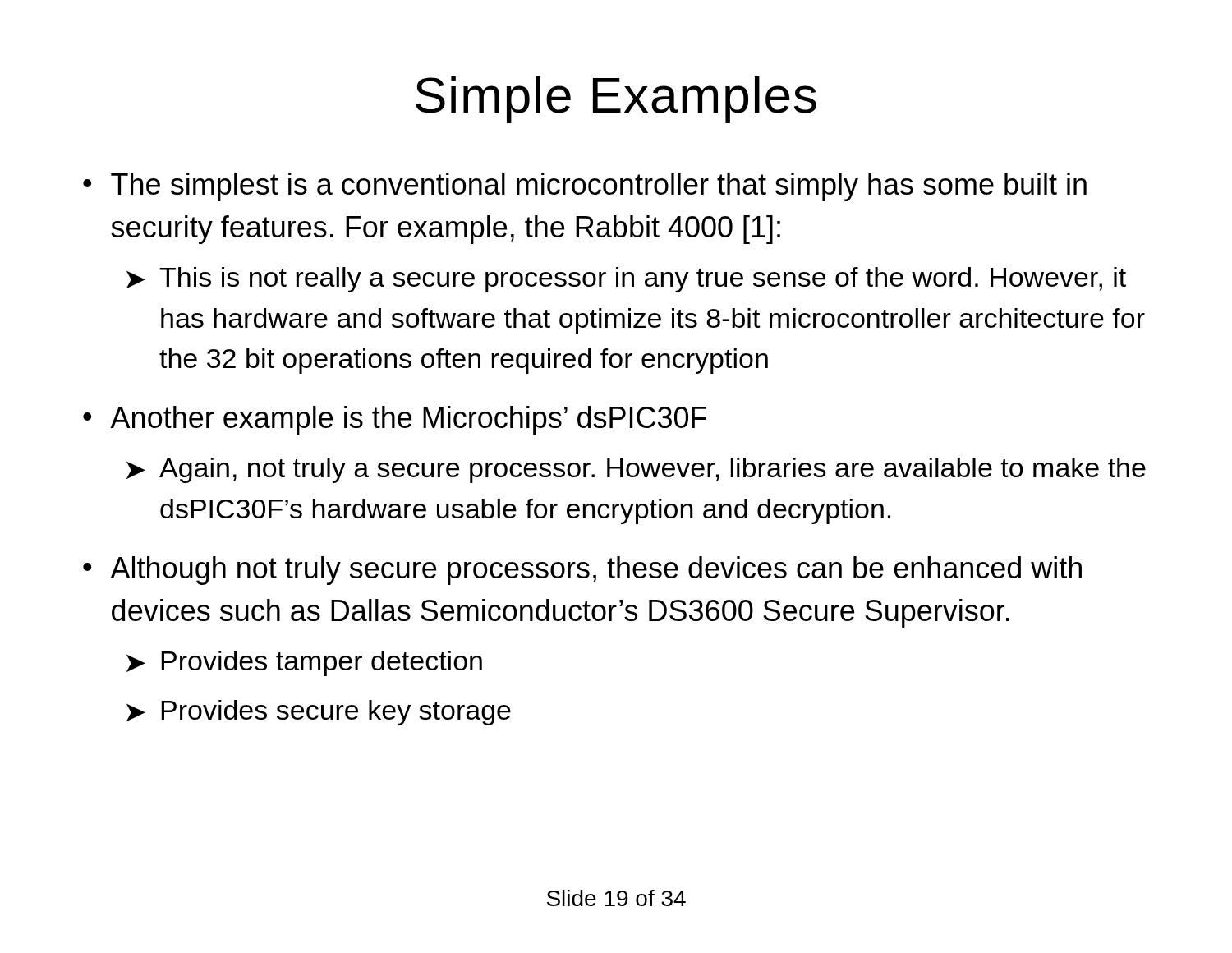The width and height of the screenshot is (1232, 953).
Task: Locate the list item containing "• The simplest is"
Action: 616,206
